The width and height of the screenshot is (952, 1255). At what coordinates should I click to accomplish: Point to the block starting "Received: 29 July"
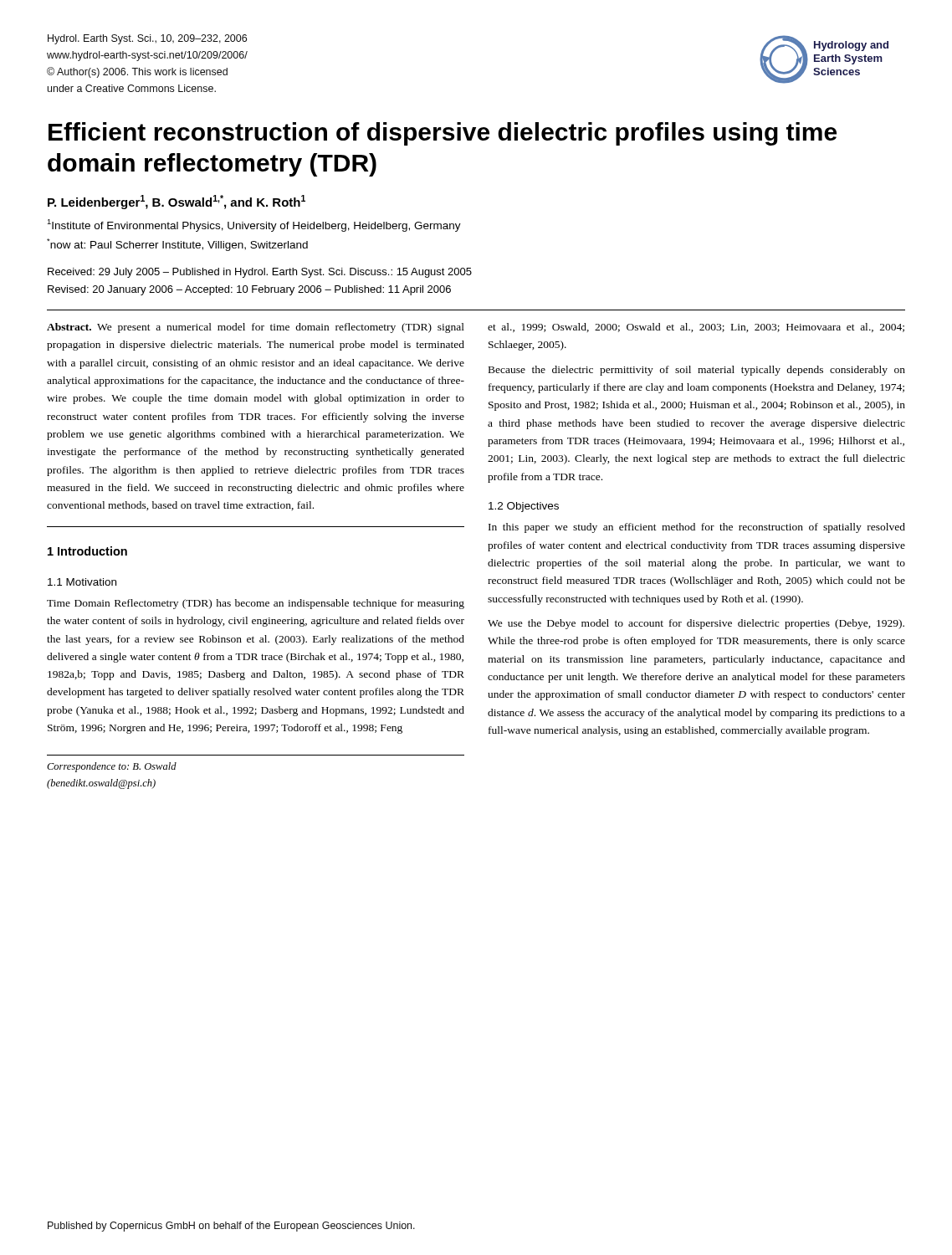tap(259, 280)
